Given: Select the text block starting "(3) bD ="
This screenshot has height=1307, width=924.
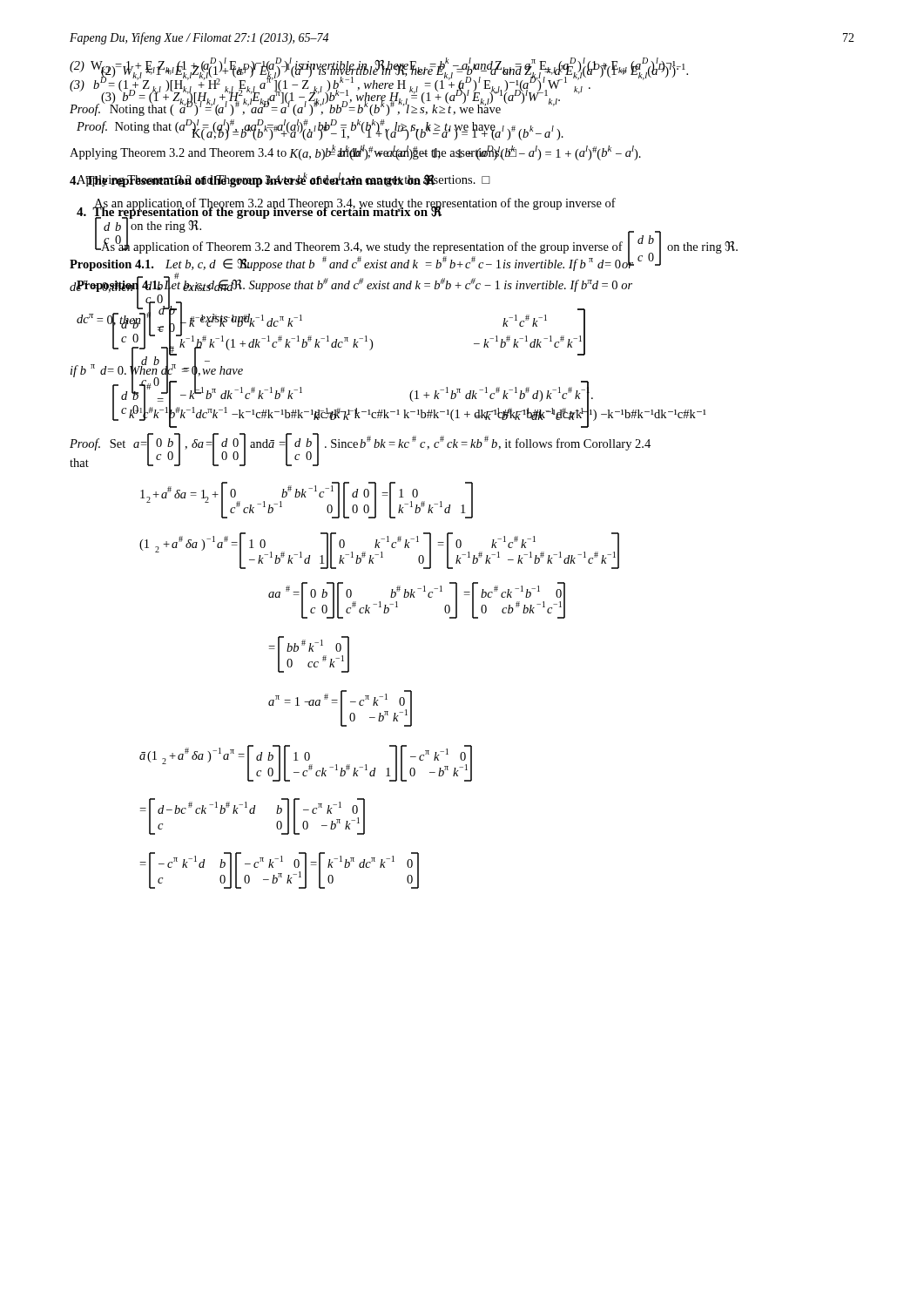Looking at the screenshot, I should point(331,97).
